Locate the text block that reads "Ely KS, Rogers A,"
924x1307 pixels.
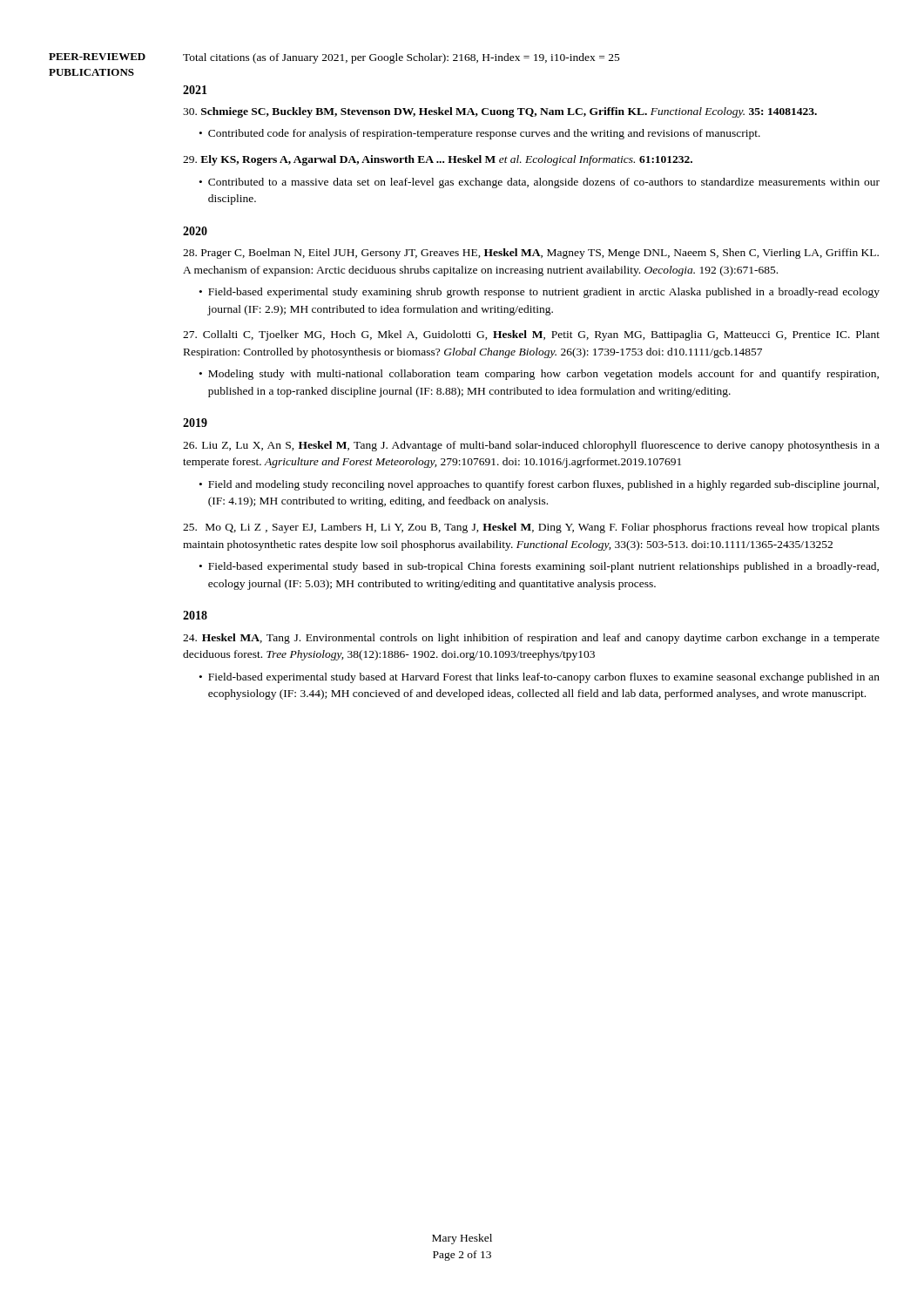pos(438,159)
